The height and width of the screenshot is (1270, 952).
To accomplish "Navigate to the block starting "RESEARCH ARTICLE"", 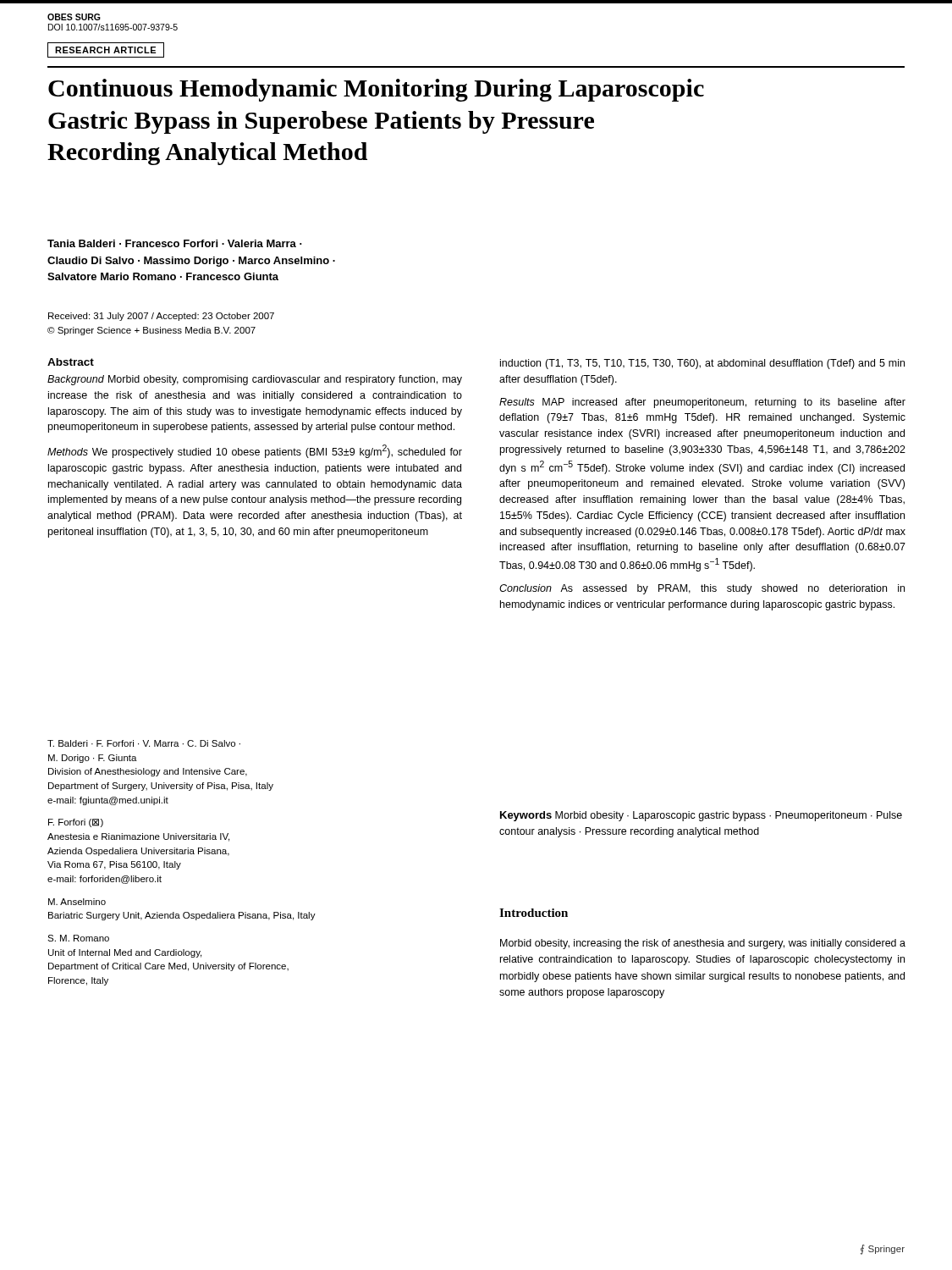I will 106,50.
